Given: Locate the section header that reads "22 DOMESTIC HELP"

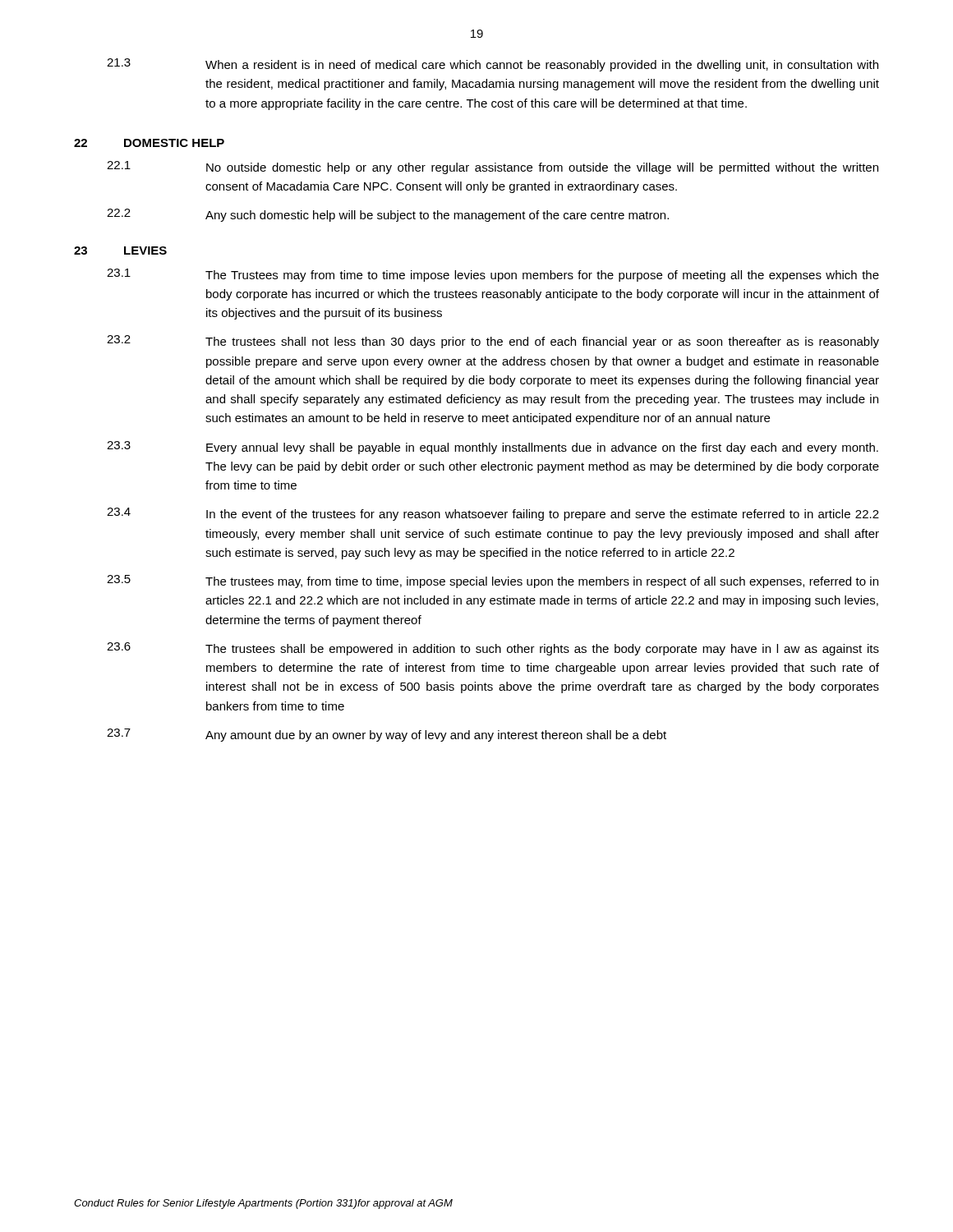Looking at the screenshot, I should pos(149,142).
